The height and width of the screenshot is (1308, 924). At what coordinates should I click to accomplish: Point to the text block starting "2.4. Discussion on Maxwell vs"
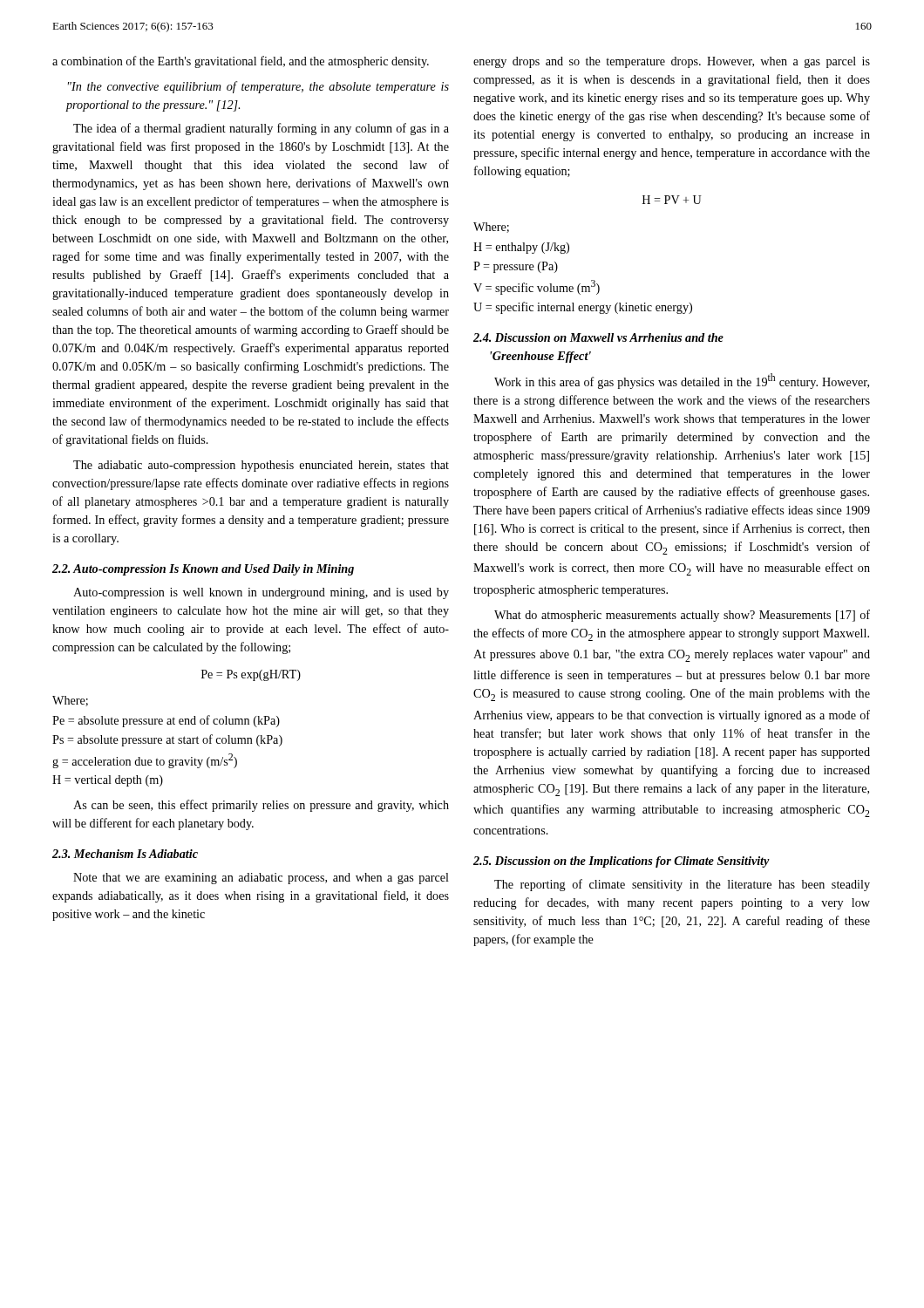(598, 347)
